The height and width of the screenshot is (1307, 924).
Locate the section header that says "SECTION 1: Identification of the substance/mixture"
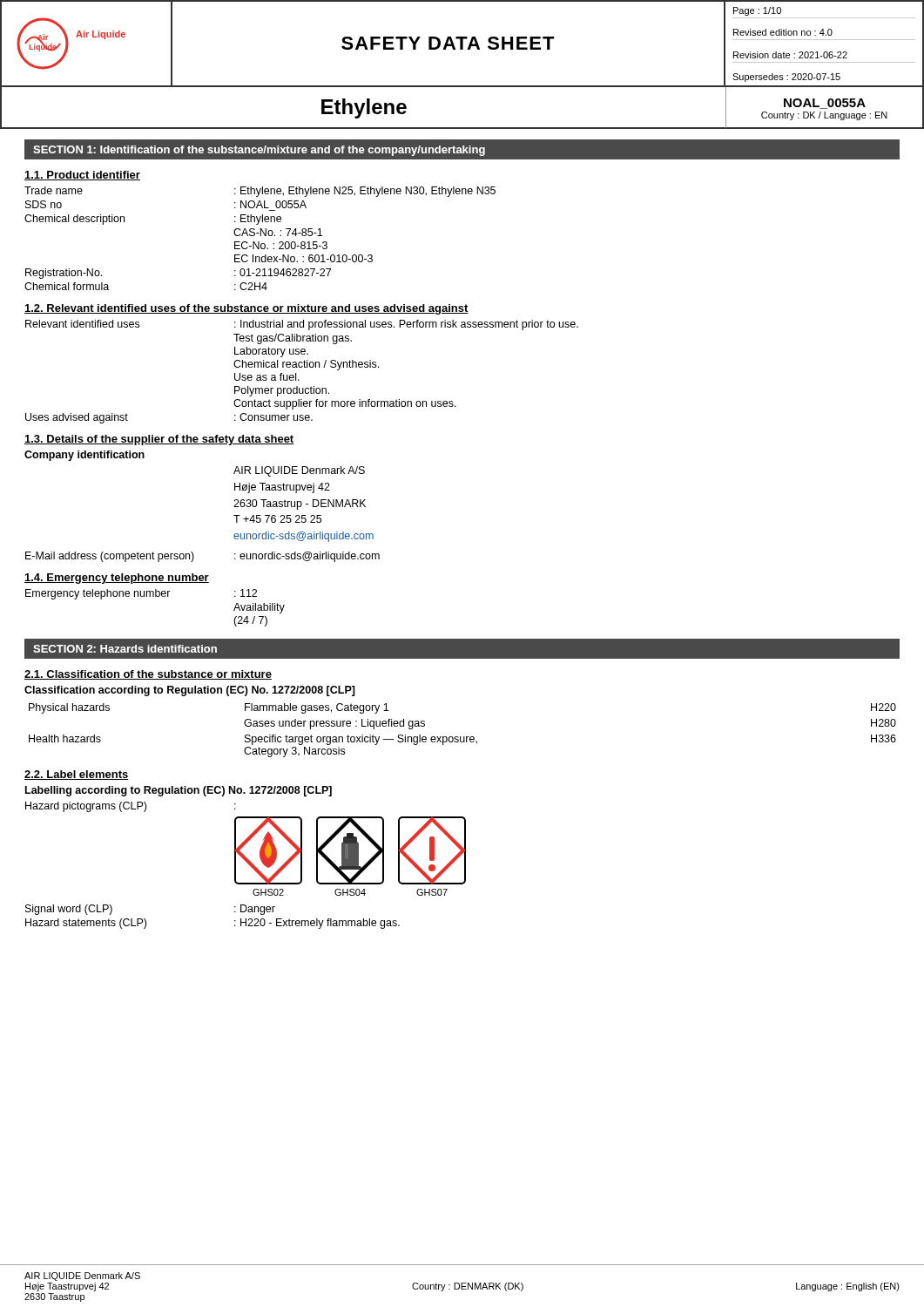point(259,149)
